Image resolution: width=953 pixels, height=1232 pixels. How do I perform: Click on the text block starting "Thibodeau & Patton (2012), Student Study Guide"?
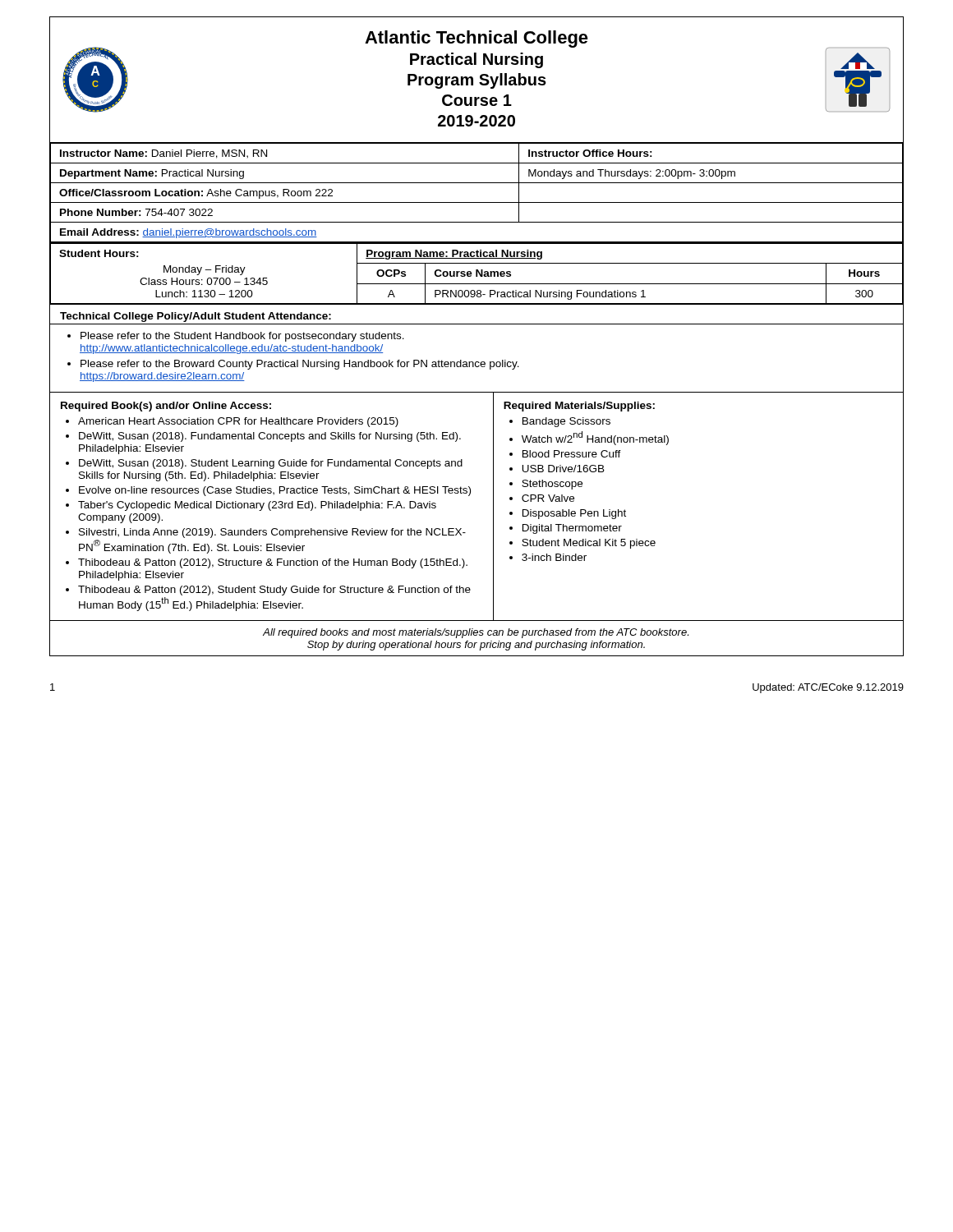pyautogui.click(x=274, y=596)
